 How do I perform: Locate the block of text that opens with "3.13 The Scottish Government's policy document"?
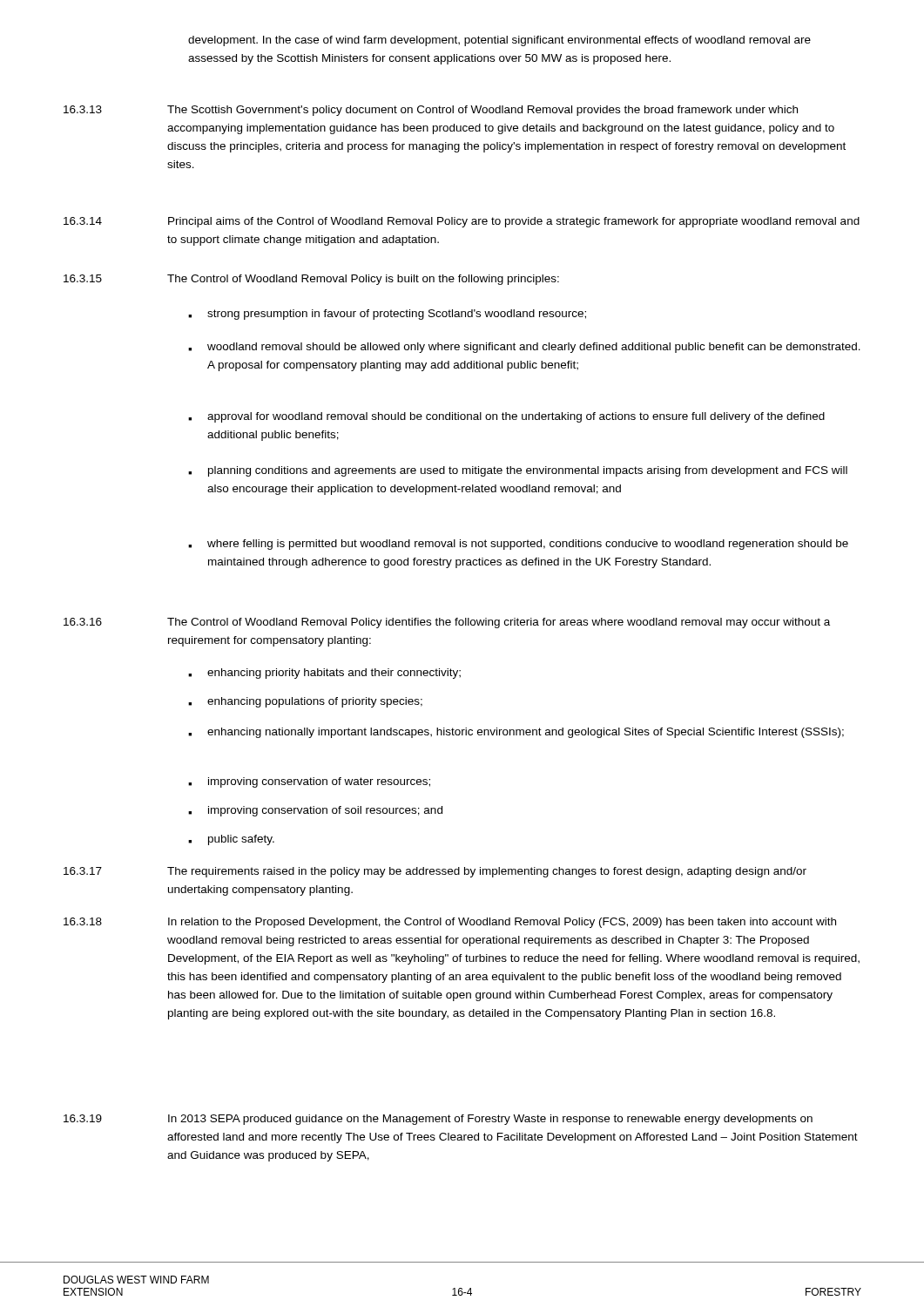pos(462,137)
